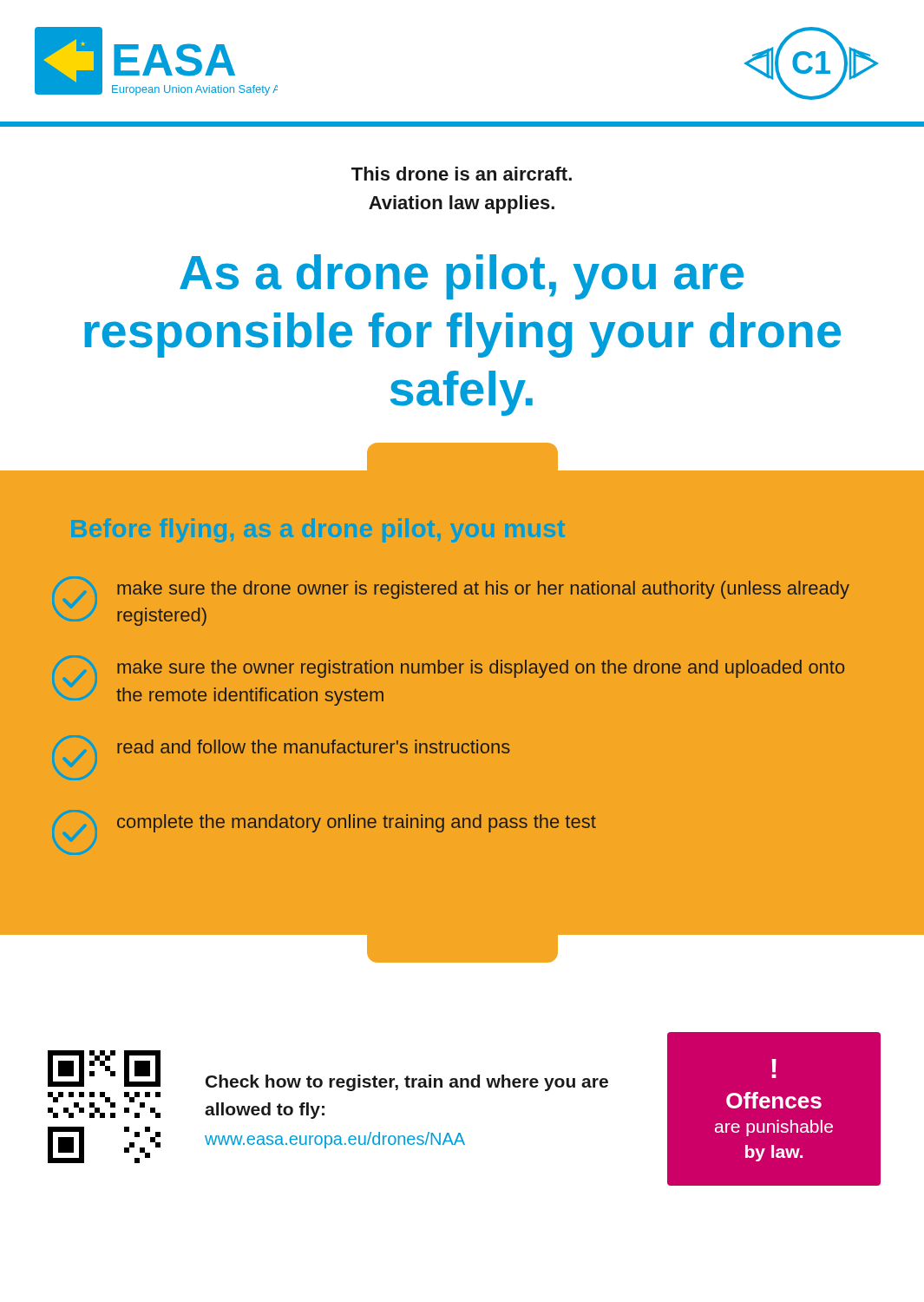Select the text block that reads "Check how to register,"
The width and height of the screenshot is (924, 1302).
(x=407, y=1095)
